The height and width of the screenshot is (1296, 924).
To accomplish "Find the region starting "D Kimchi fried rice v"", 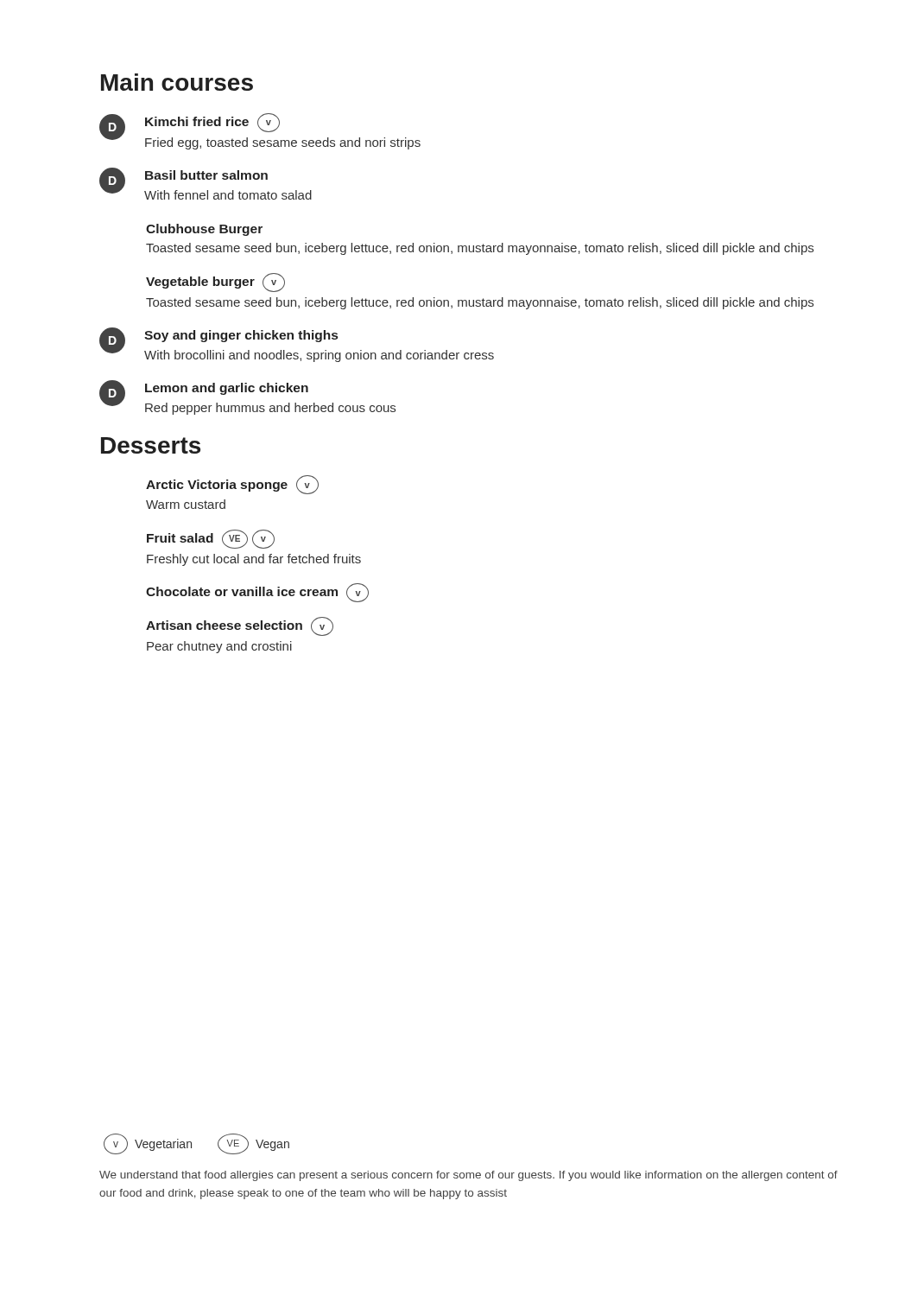I will pyautogui.click(x=260, y=131).
